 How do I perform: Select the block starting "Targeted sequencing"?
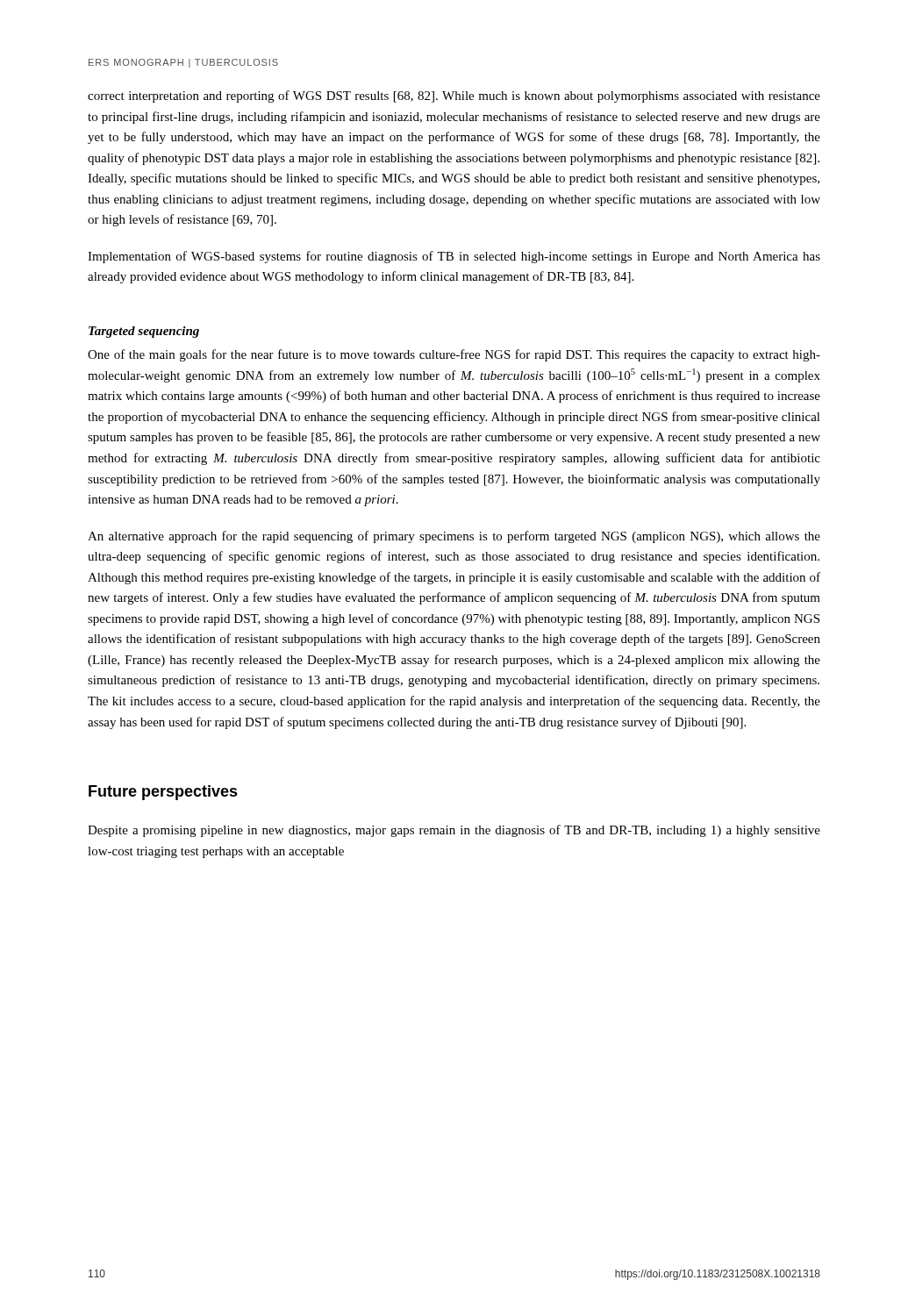point(144,331)
